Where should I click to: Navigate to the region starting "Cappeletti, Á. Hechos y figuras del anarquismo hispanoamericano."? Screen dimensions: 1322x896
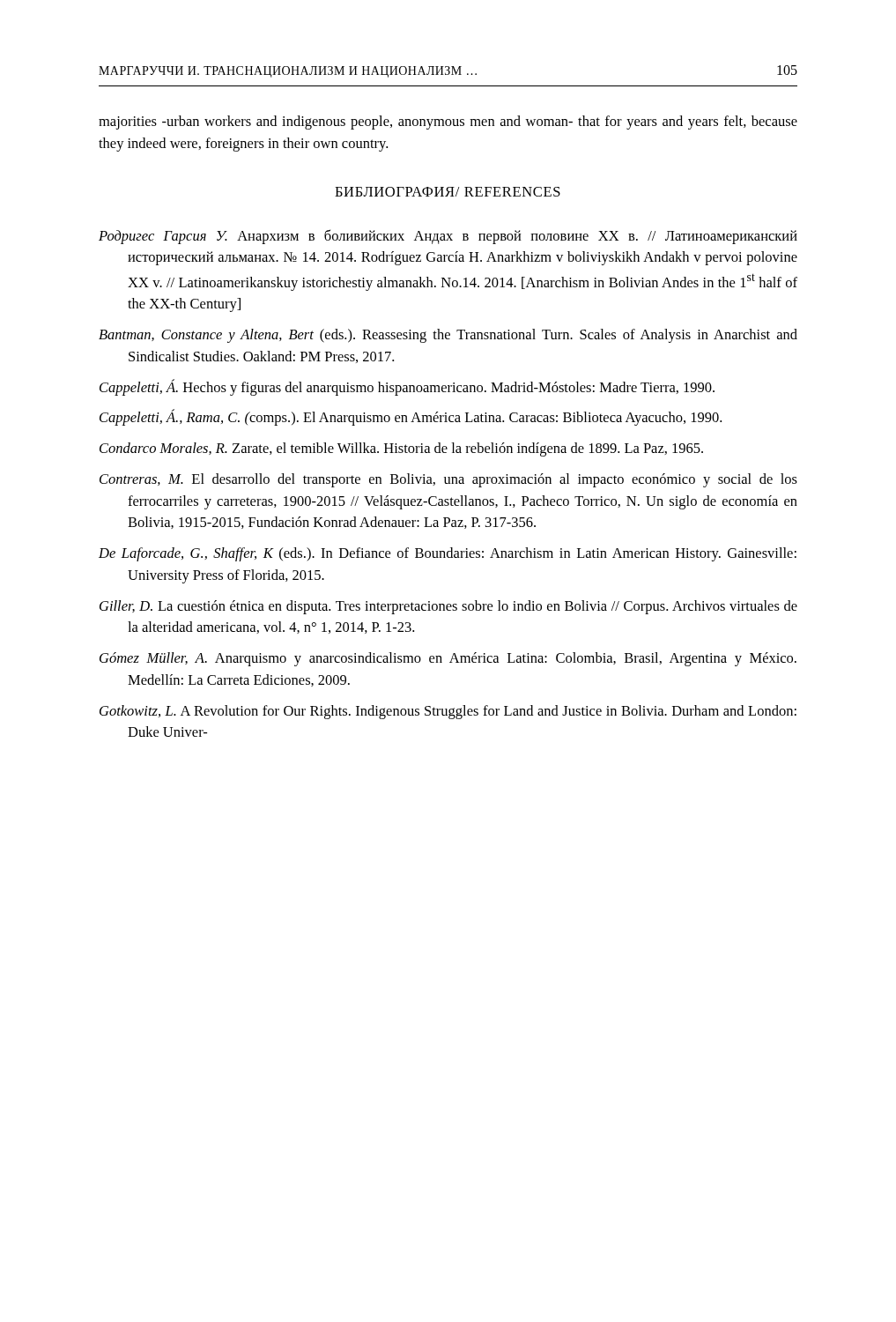(x=407, y=387)
